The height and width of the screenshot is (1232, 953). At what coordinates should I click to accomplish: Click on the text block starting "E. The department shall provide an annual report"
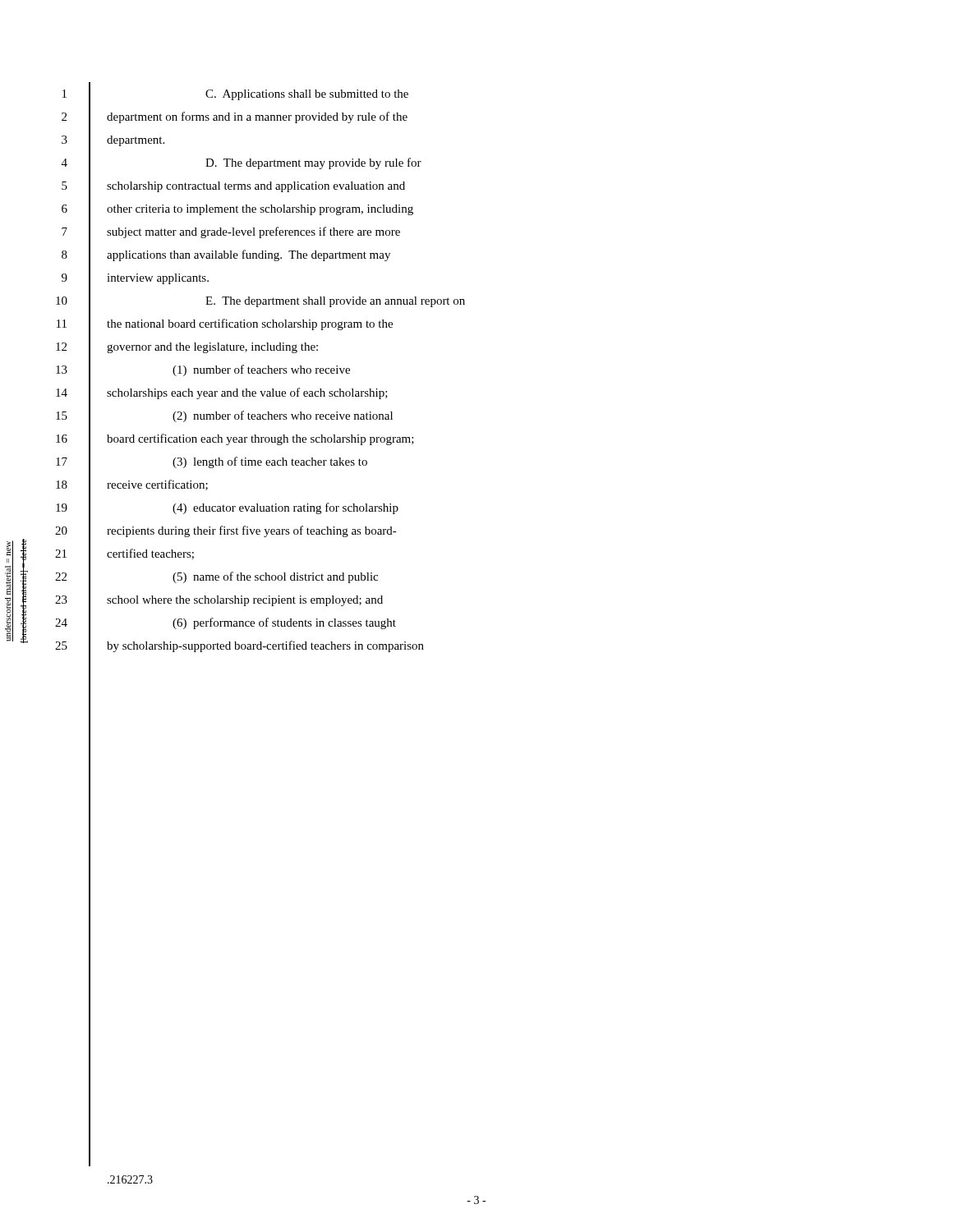335,302
